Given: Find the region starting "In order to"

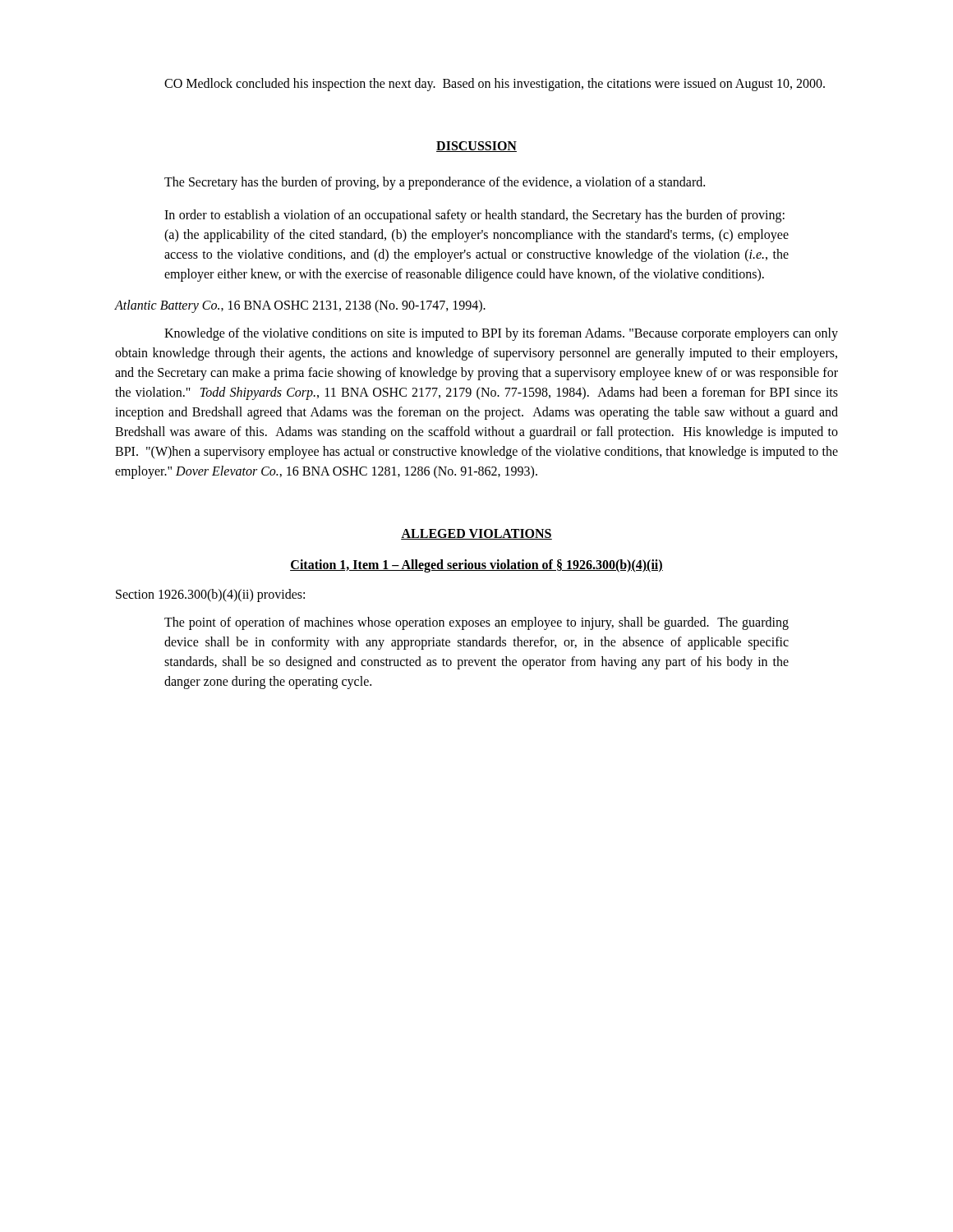Looking at the screenshot, I should (476, 244).
